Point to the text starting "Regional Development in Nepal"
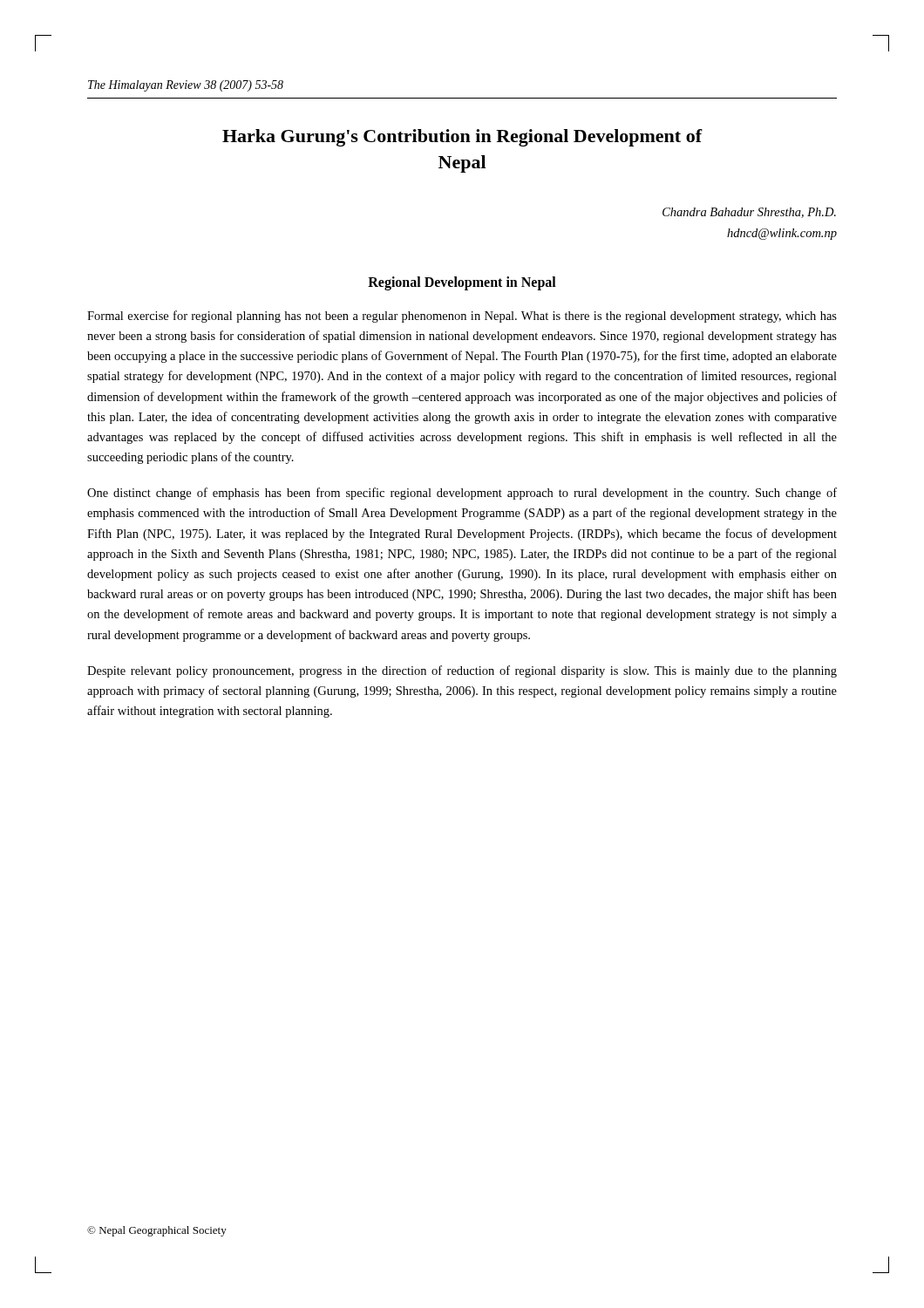Image resolution: width=924 pixels, height=1308 pixels. click(462, 282)
